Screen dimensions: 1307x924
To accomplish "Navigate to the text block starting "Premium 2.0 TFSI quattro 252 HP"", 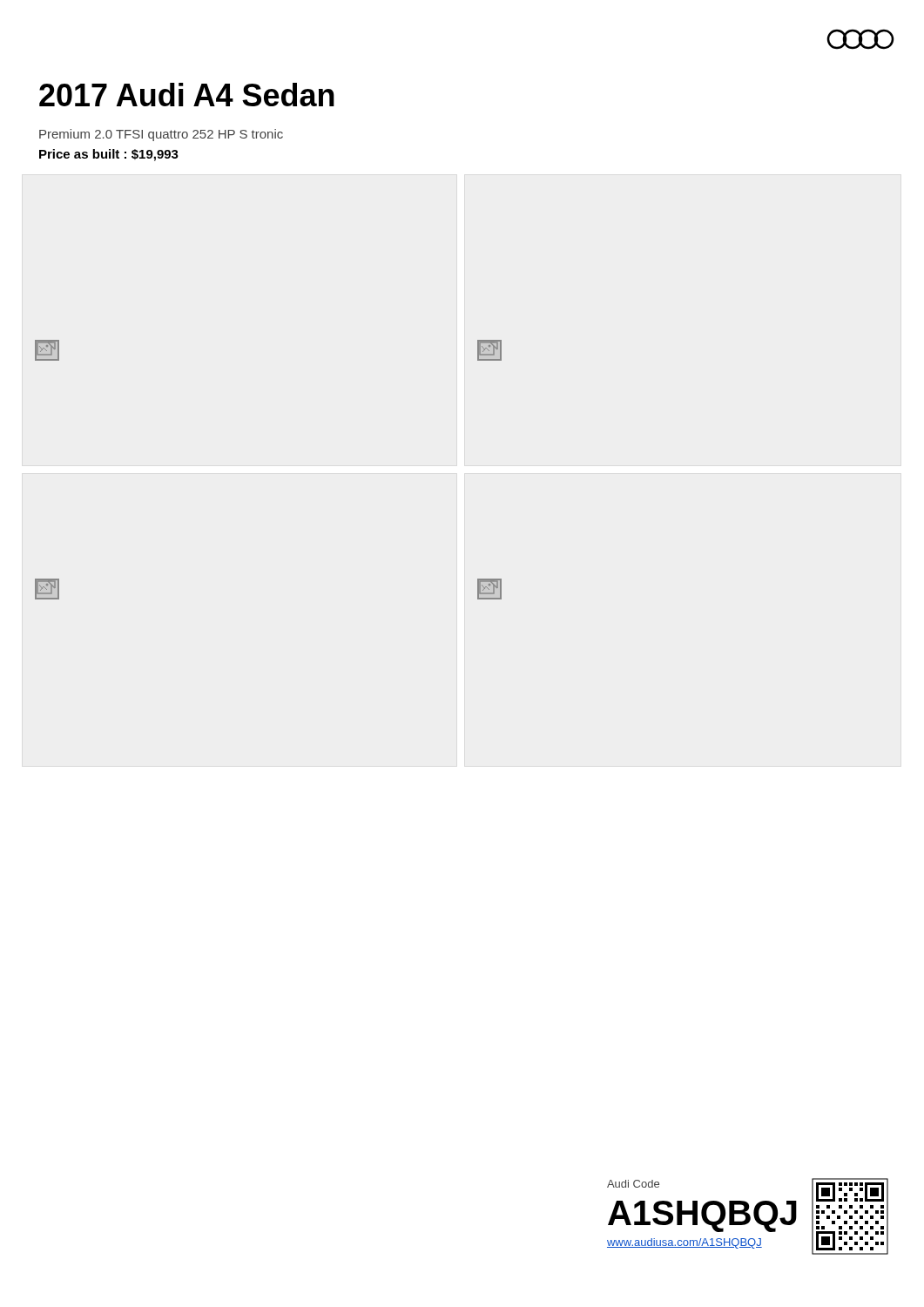I will [x=161, y=134].
